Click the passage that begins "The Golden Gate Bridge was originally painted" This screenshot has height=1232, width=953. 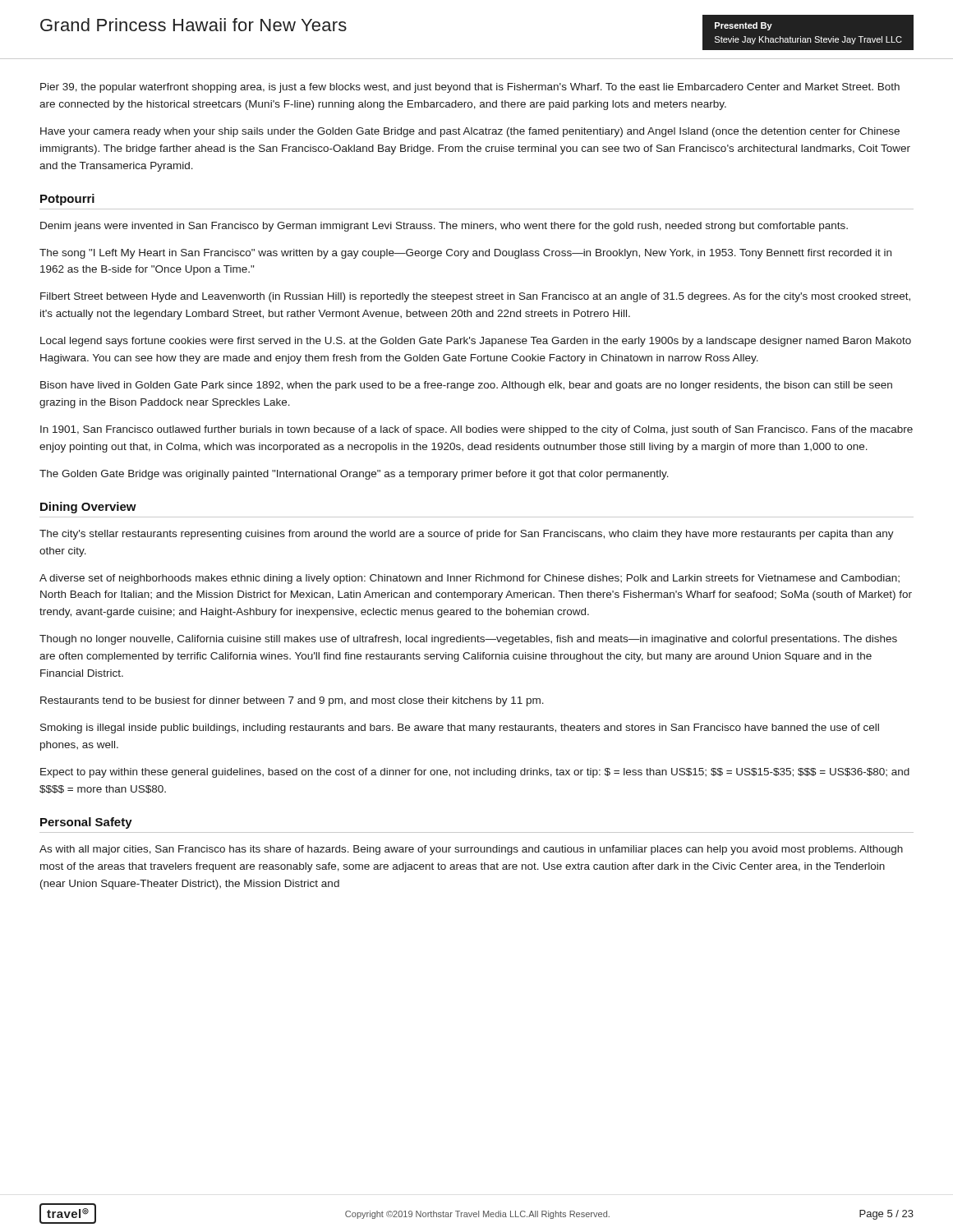(x=354, y=473)
